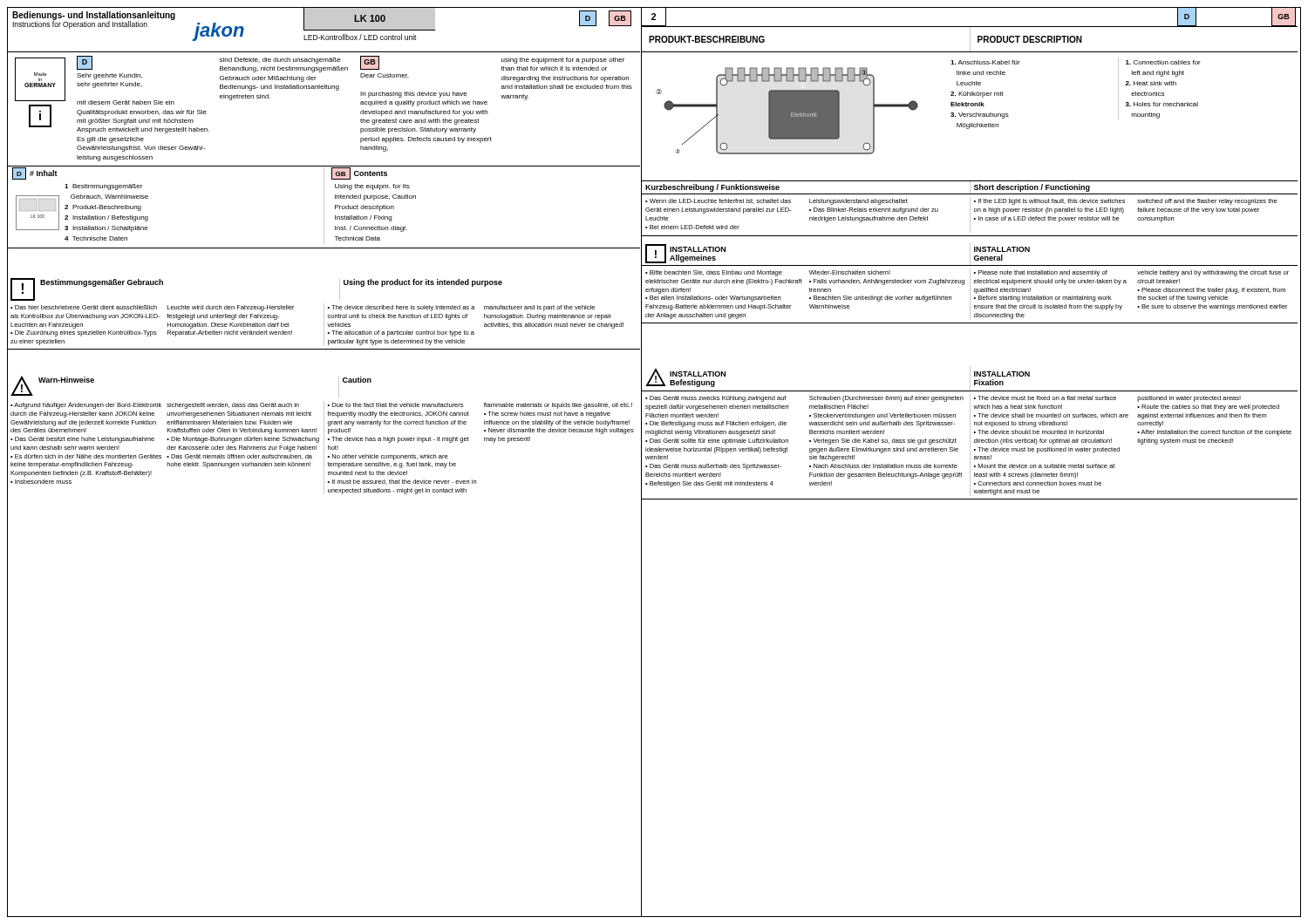Click where it says "PRODUCT DESCRIPTION"
1308x924 pixels.
point(1030,39)
